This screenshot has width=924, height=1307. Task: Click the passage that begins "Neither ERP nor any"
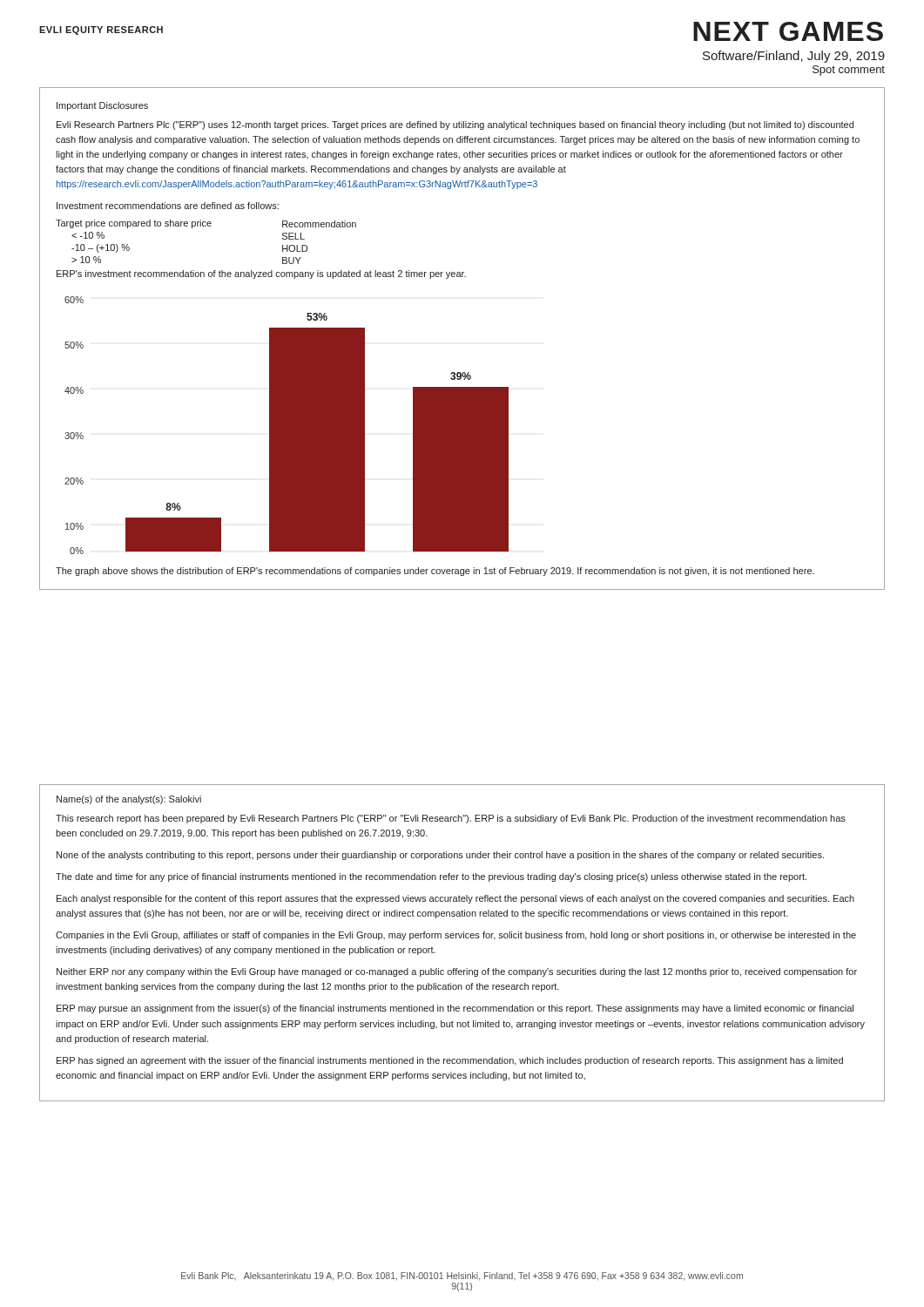point(456,979)
